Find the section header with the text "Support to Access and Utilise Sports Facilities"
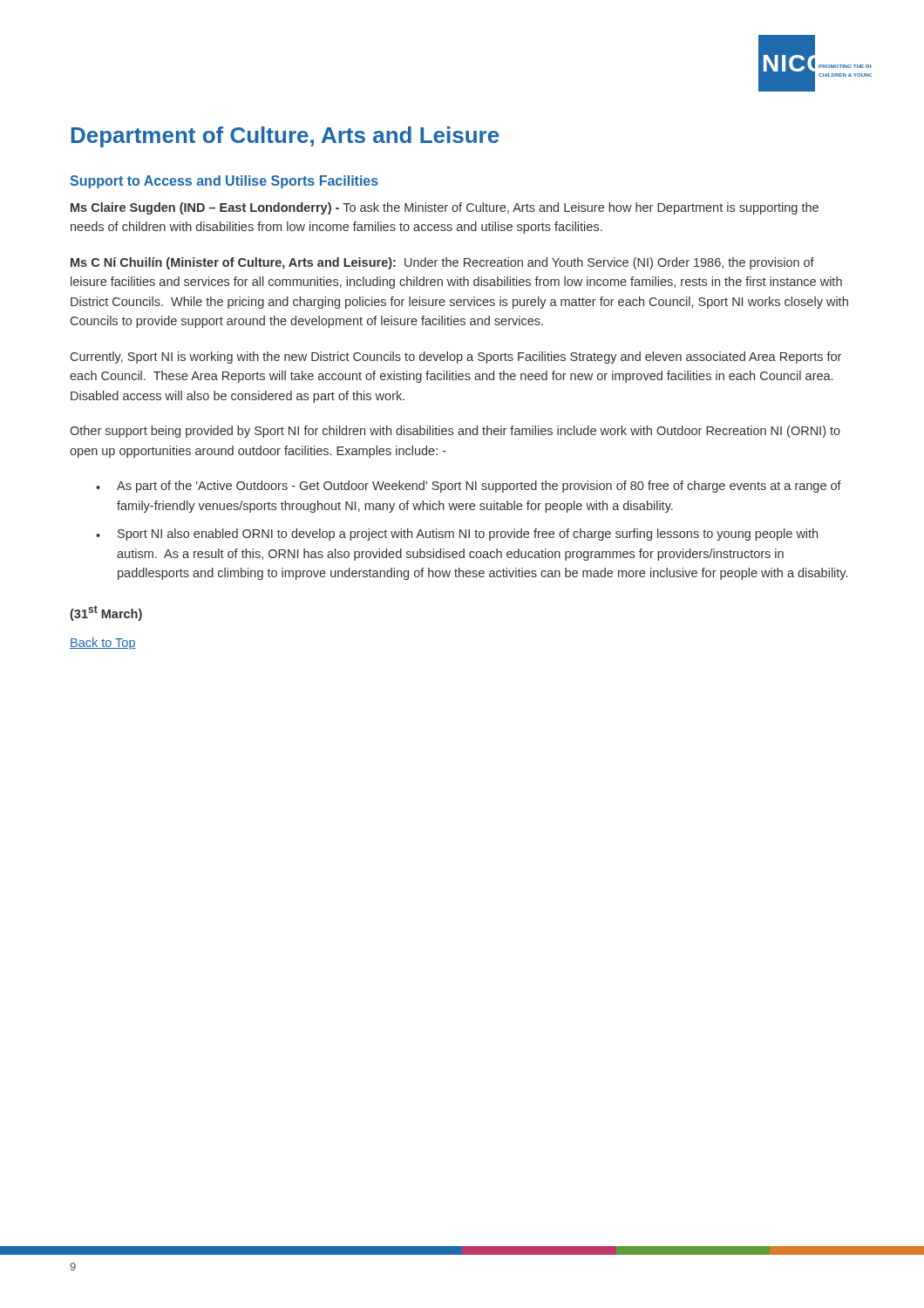The image size is (924, 1308). pyautogui.click(x=224, y=181)
